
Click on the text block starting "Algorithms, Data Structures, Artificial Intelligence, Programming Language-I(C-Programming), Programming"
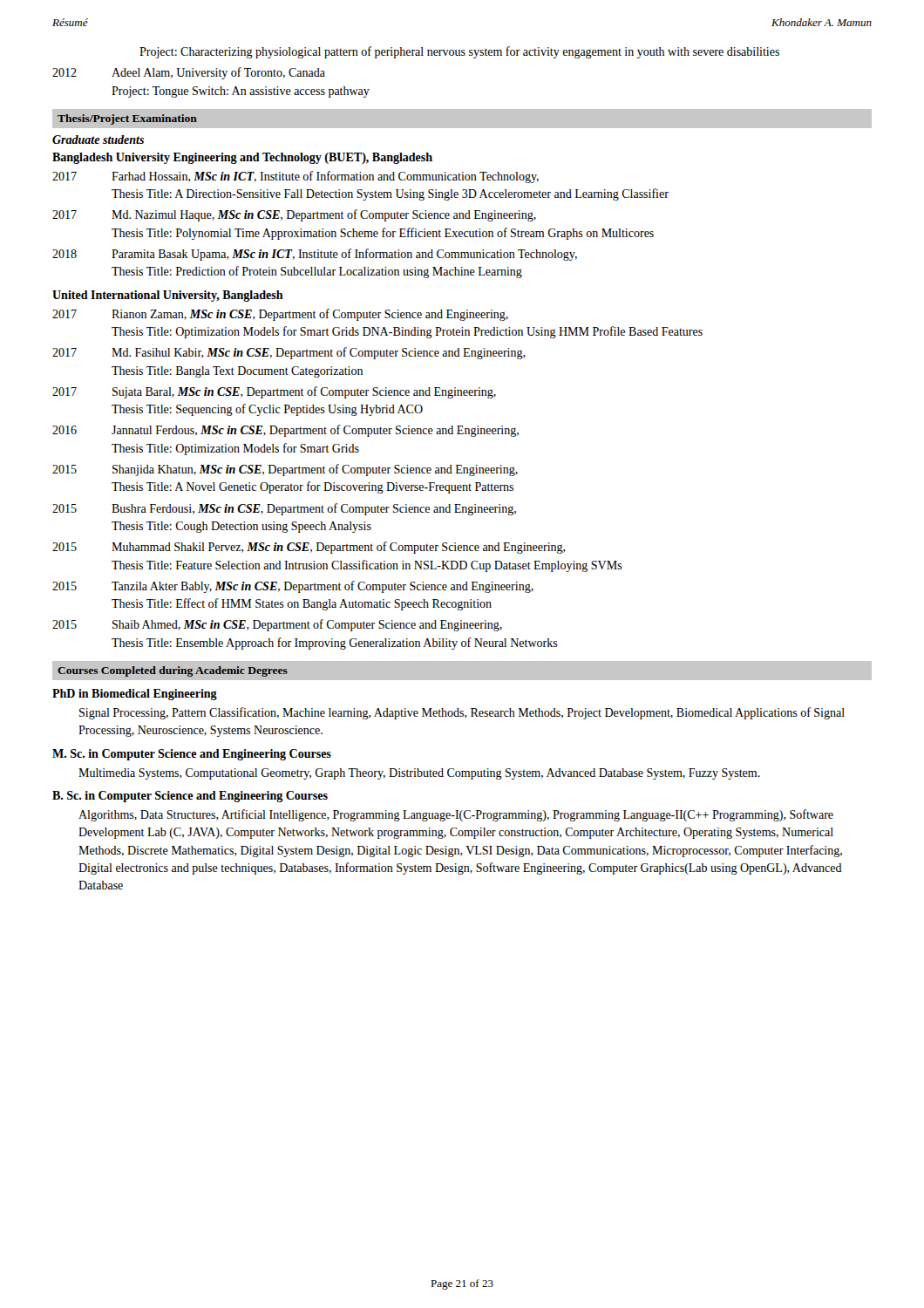(461, 850)
